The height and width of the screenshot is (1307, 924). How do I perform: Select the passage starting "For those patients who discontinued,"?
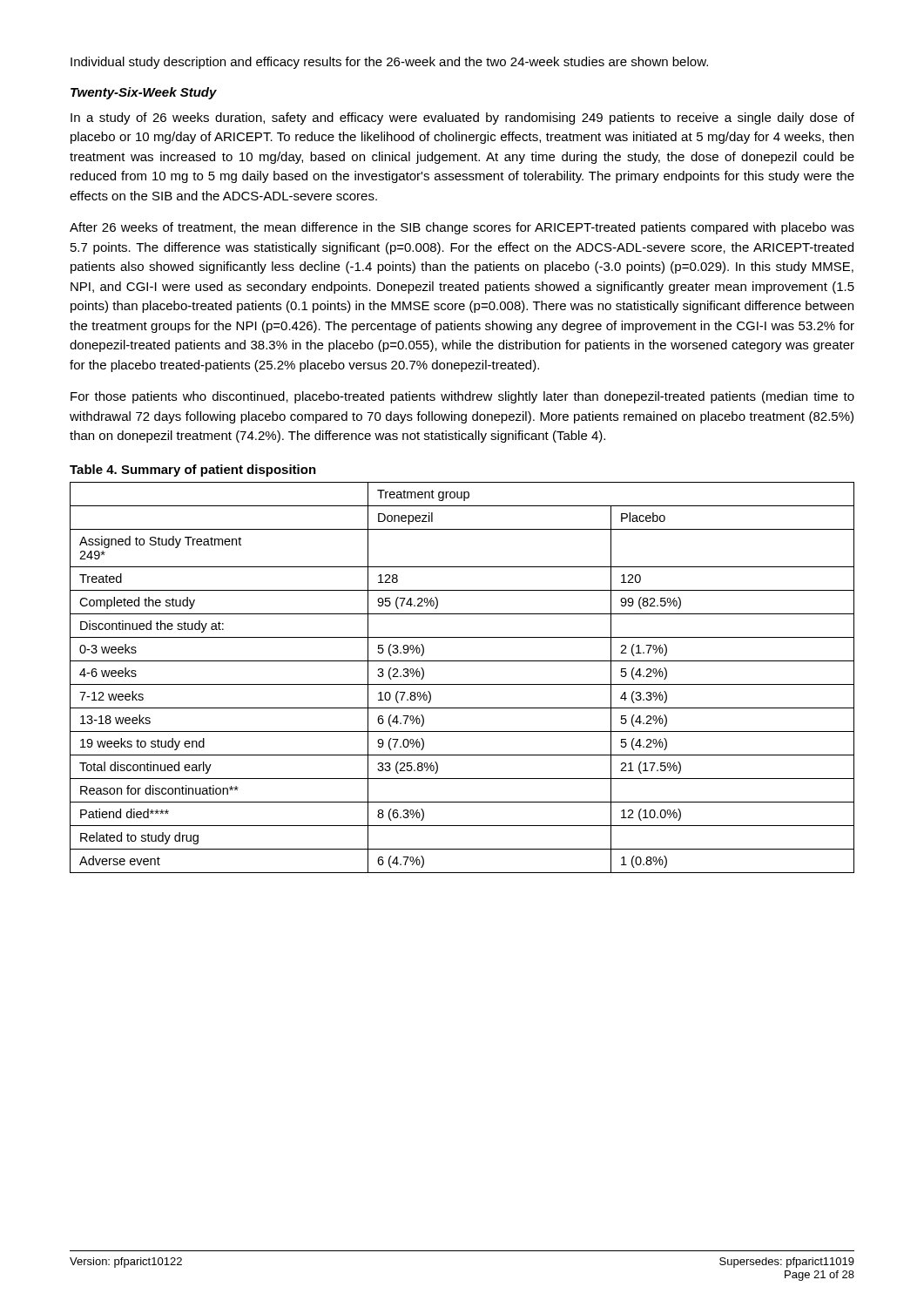click(x=462, y=416)
